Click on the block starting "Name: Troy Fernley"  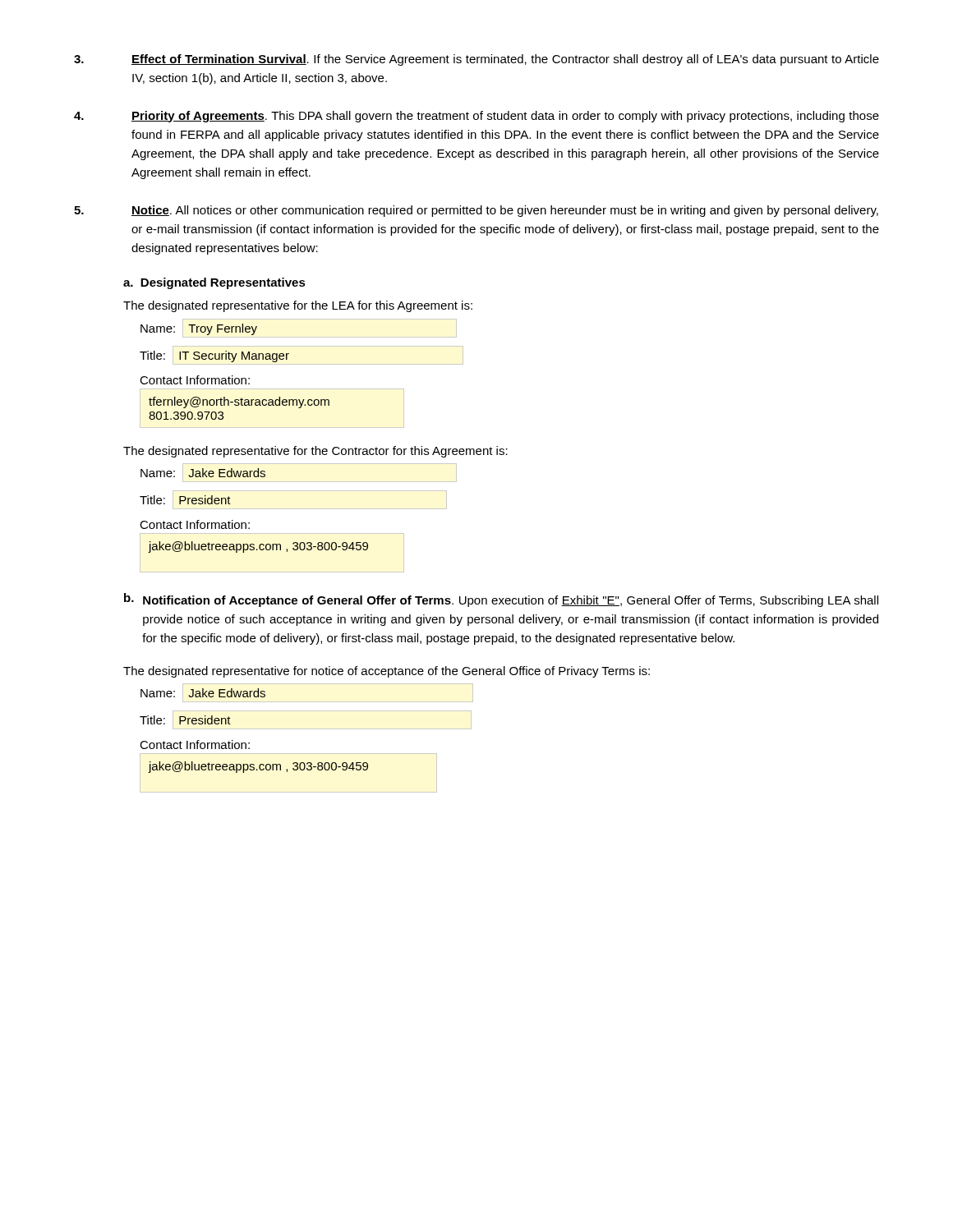pos(199,329)
